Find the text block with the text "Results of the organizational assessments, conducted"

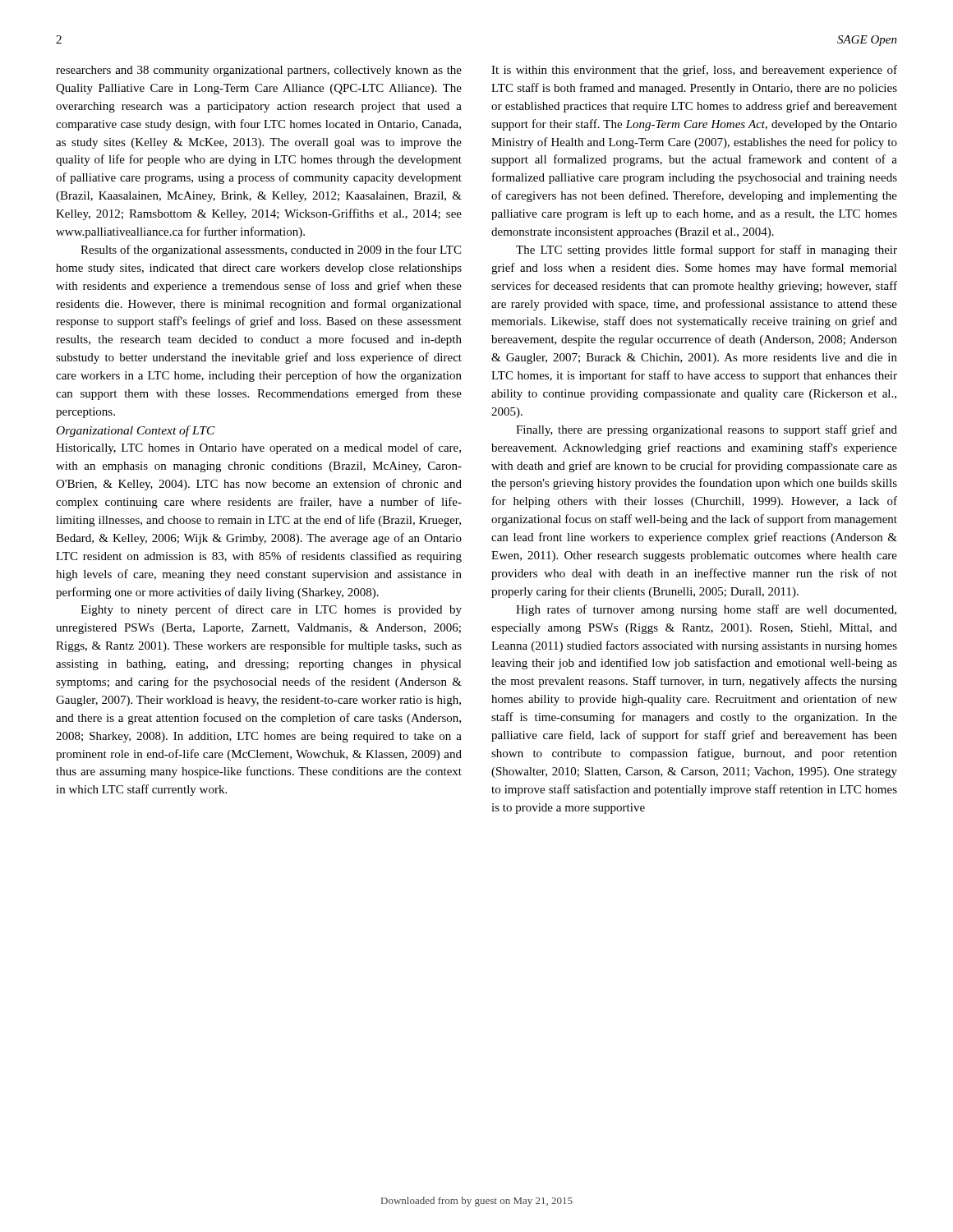(x=259, y=331)
